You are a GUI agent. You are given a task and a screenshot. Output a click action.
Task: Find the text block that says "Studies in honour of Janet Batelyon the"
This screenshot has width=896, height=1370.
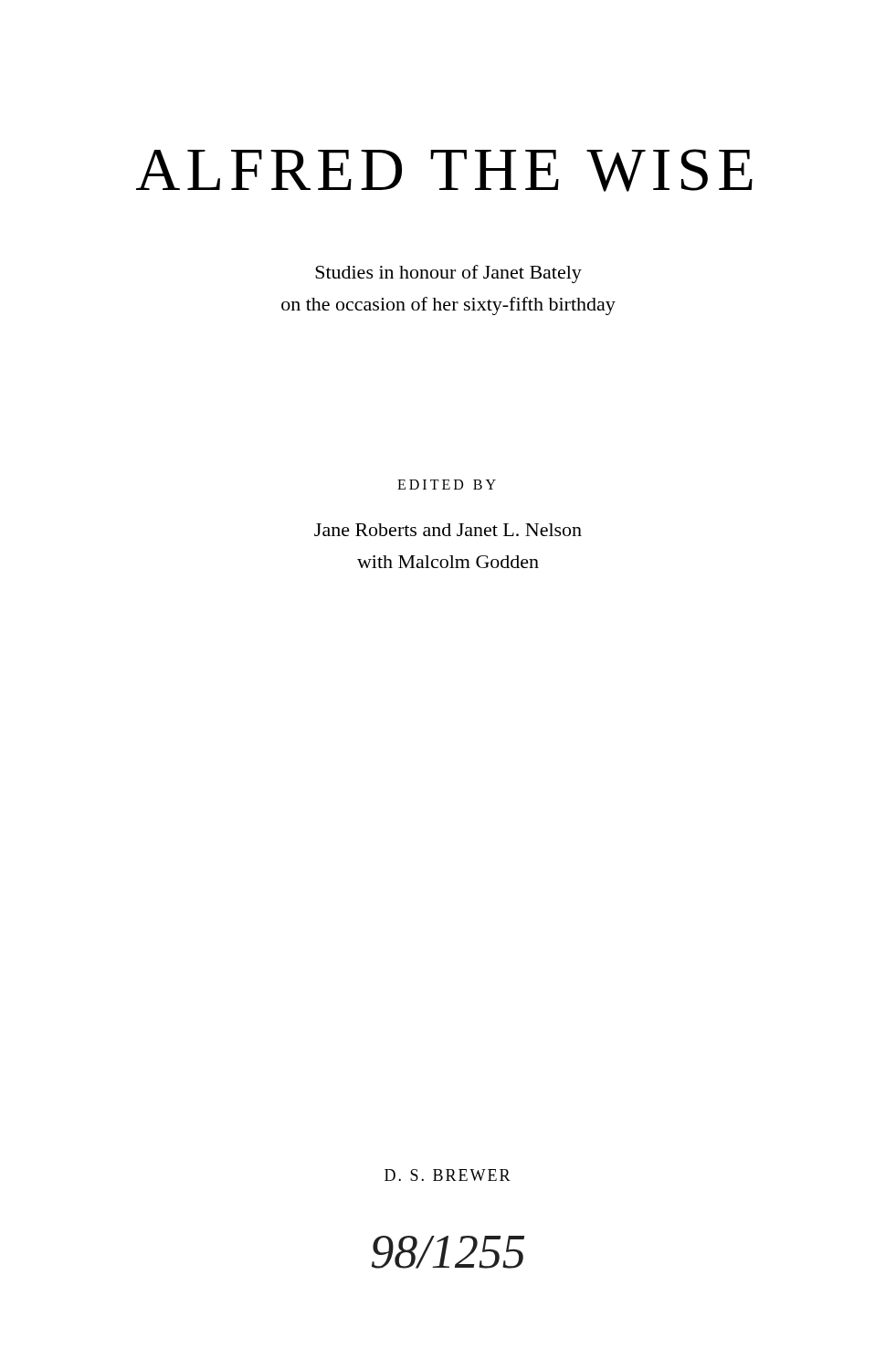click(448, 288)
